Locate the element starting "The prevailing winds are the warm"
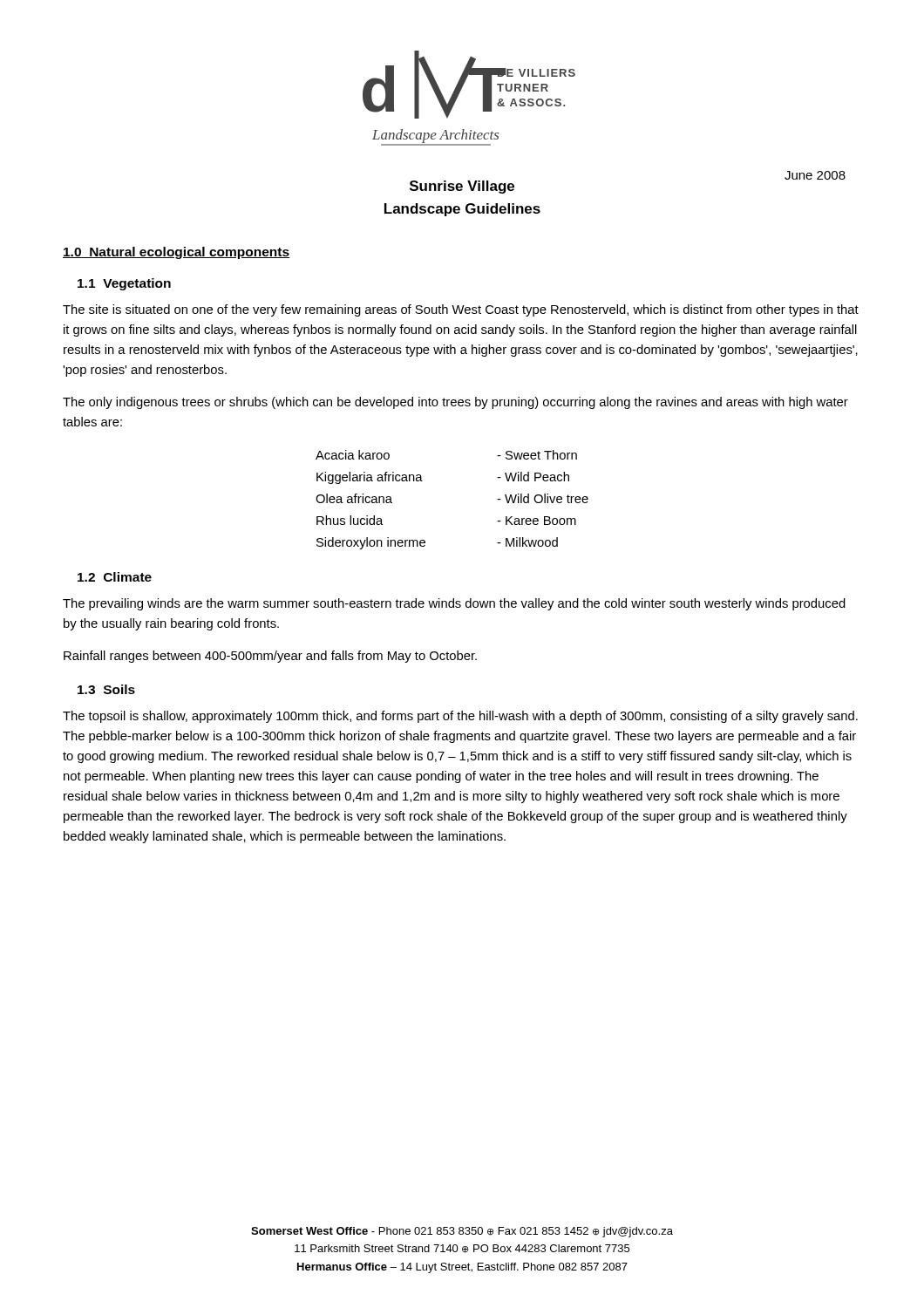 click(x=454, y=614)
